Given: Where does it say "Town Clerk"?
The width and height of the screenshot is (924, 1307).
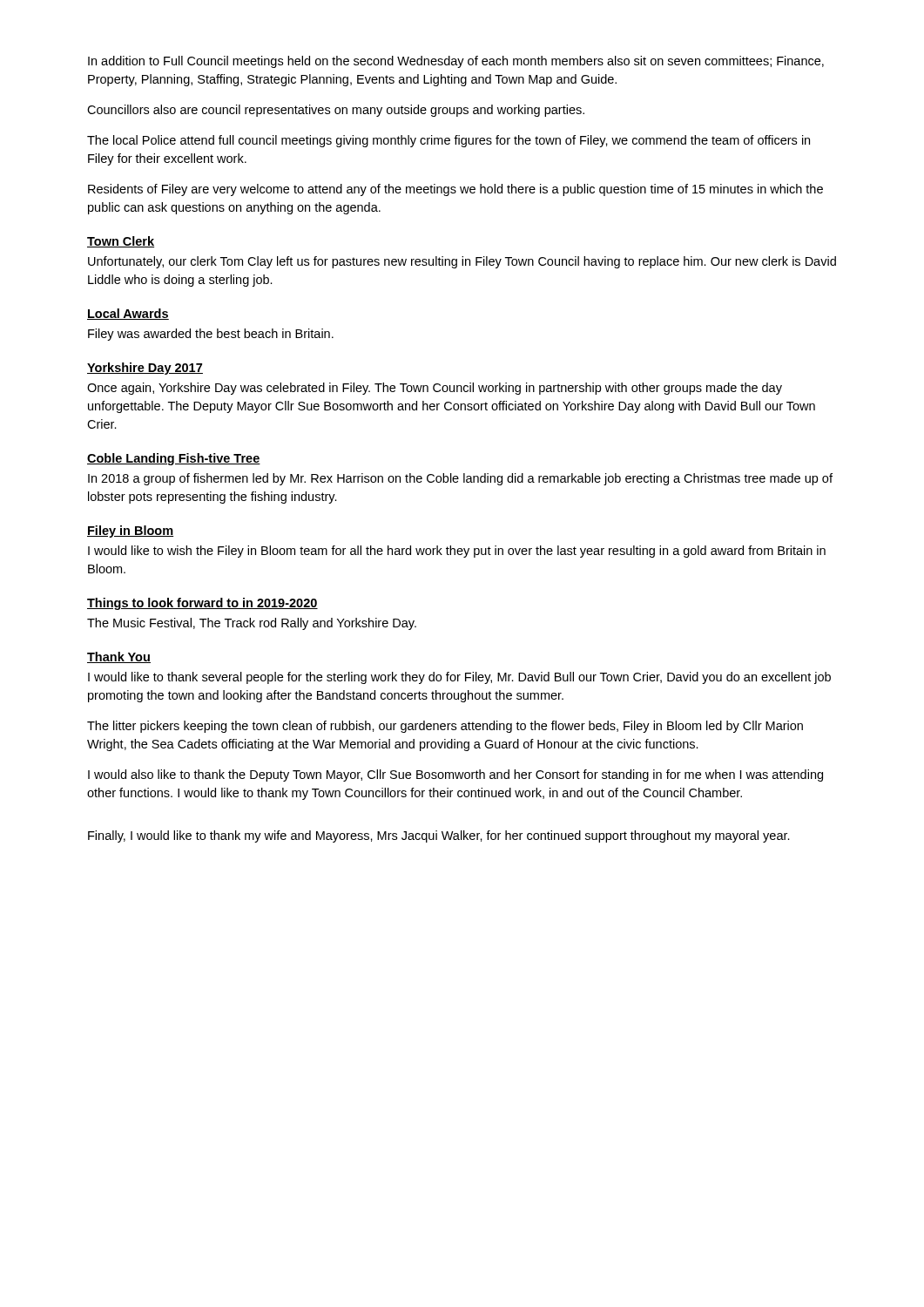Looking at the screenshot, I should 121,241.
